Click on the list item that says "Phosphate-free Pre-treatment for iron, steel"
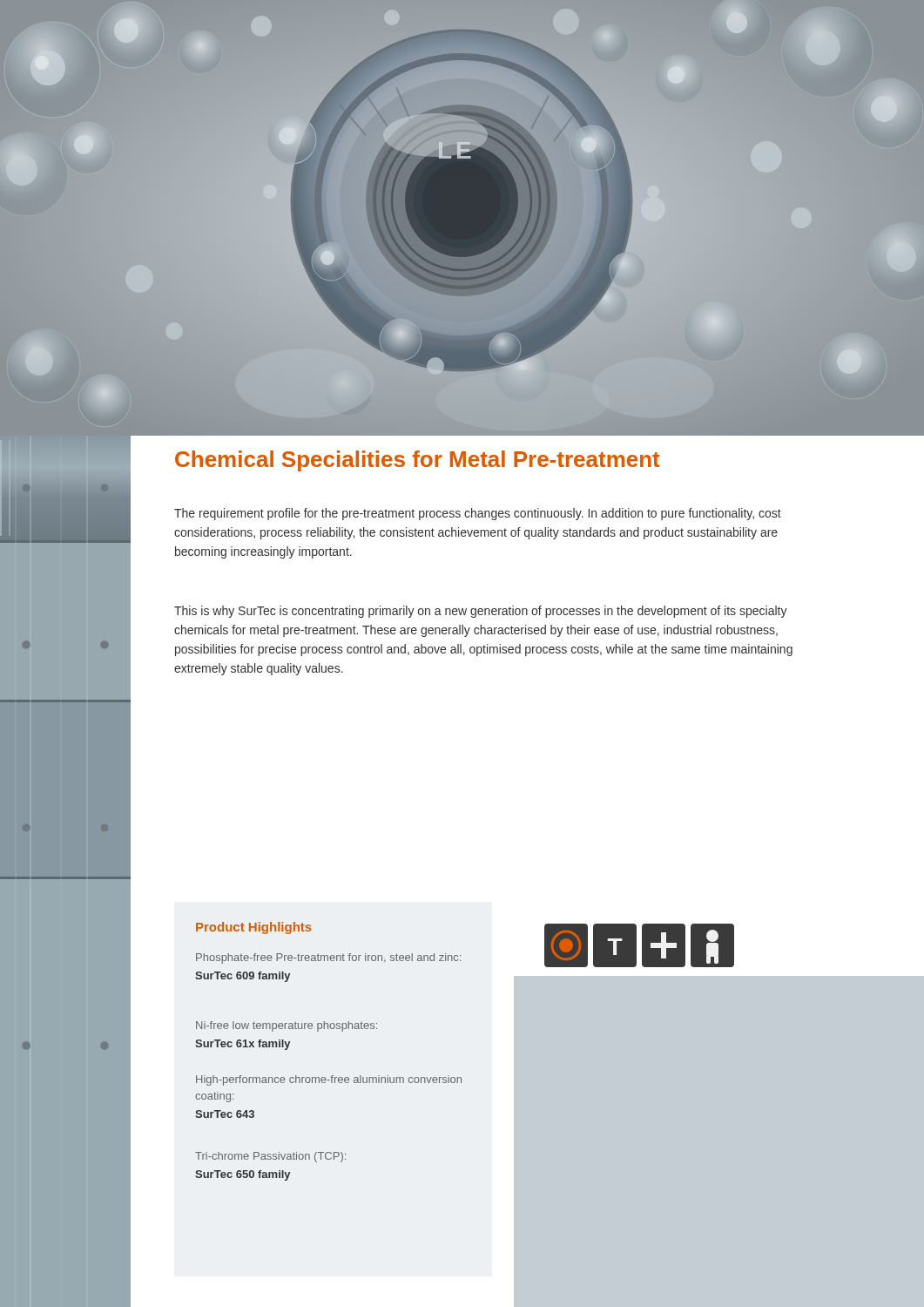The width and height of the screenshot is (924, 1307). click(x=330, y=966)
